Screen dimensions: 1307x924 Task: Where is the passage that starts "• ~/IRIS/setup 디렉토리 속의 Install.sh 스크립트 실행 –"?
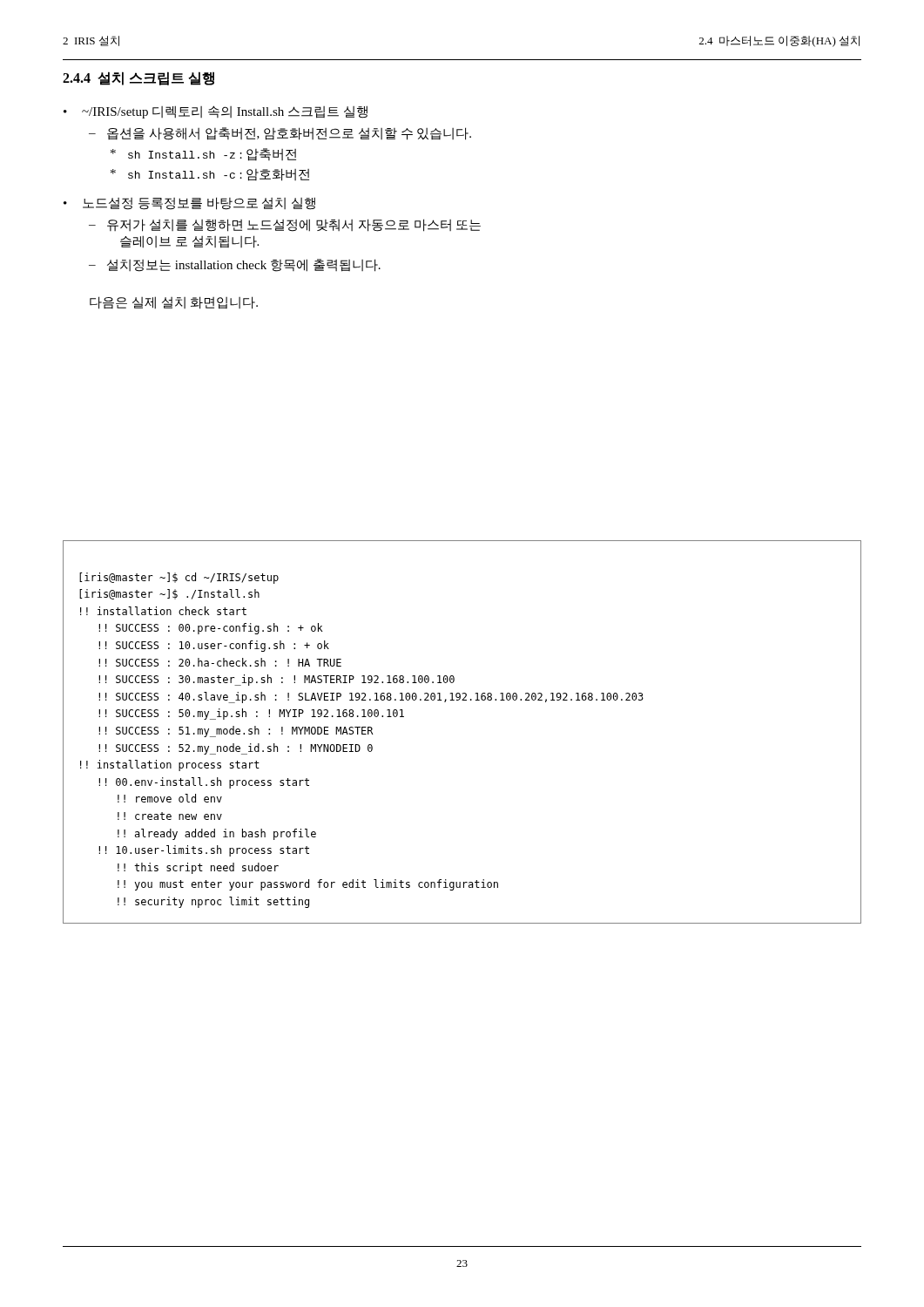[x=462, y=143]
